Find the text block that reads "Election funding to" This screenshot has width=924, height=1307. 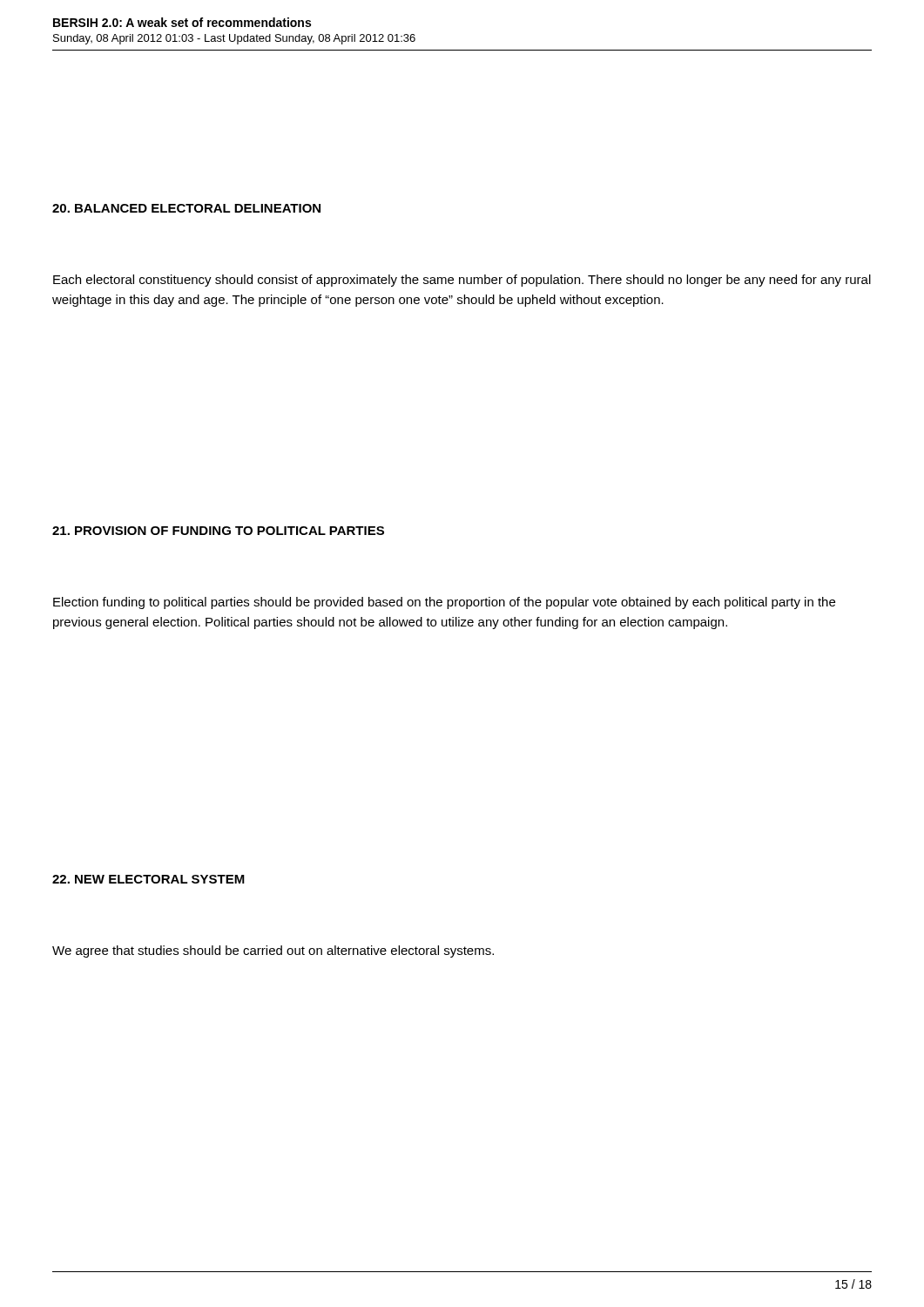(444, 611)
